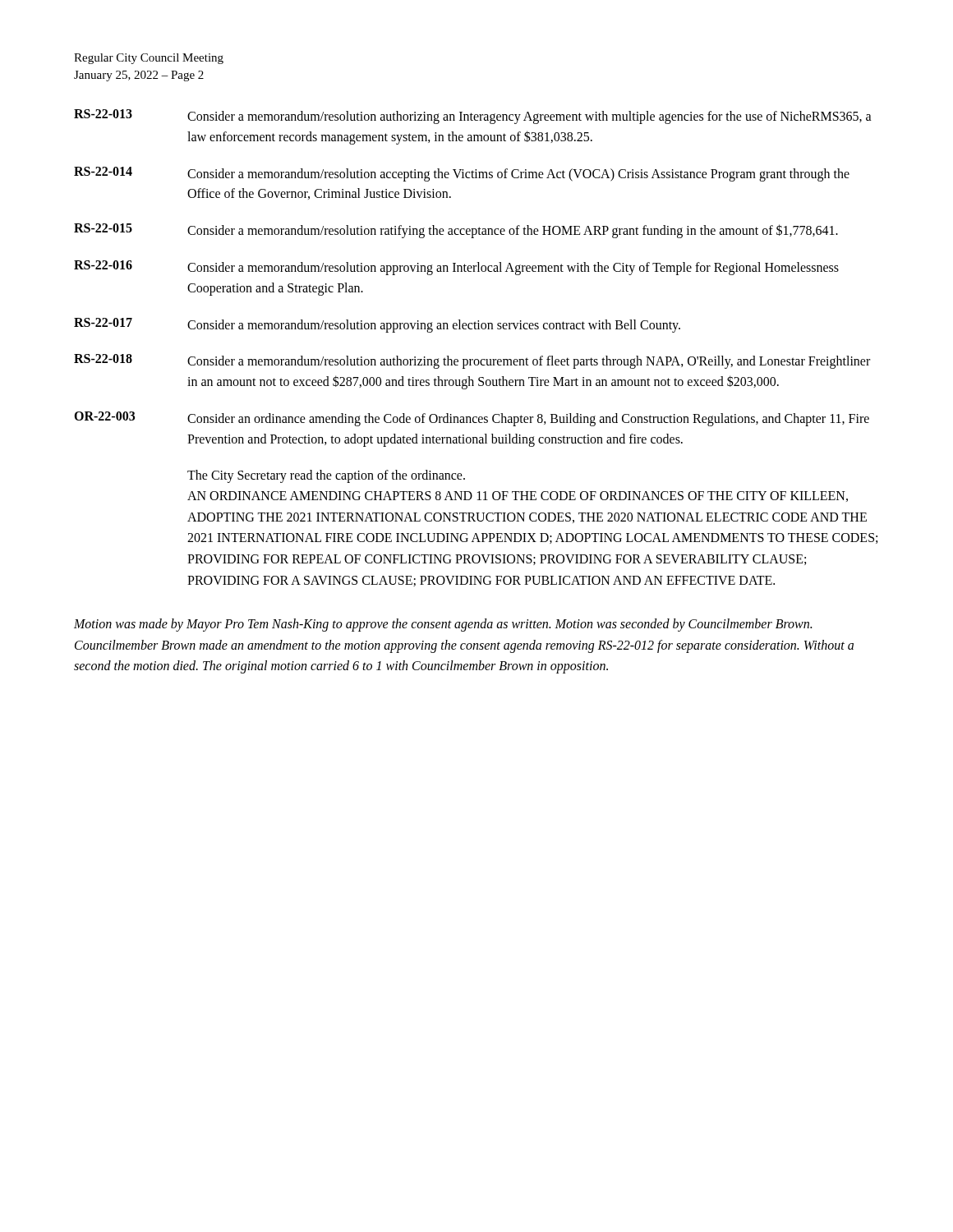Click on the list item with the text "RS-22-013 Consider a memorandum/resolution authorizing an Interagency Agreement"

[x=476, y=127]
